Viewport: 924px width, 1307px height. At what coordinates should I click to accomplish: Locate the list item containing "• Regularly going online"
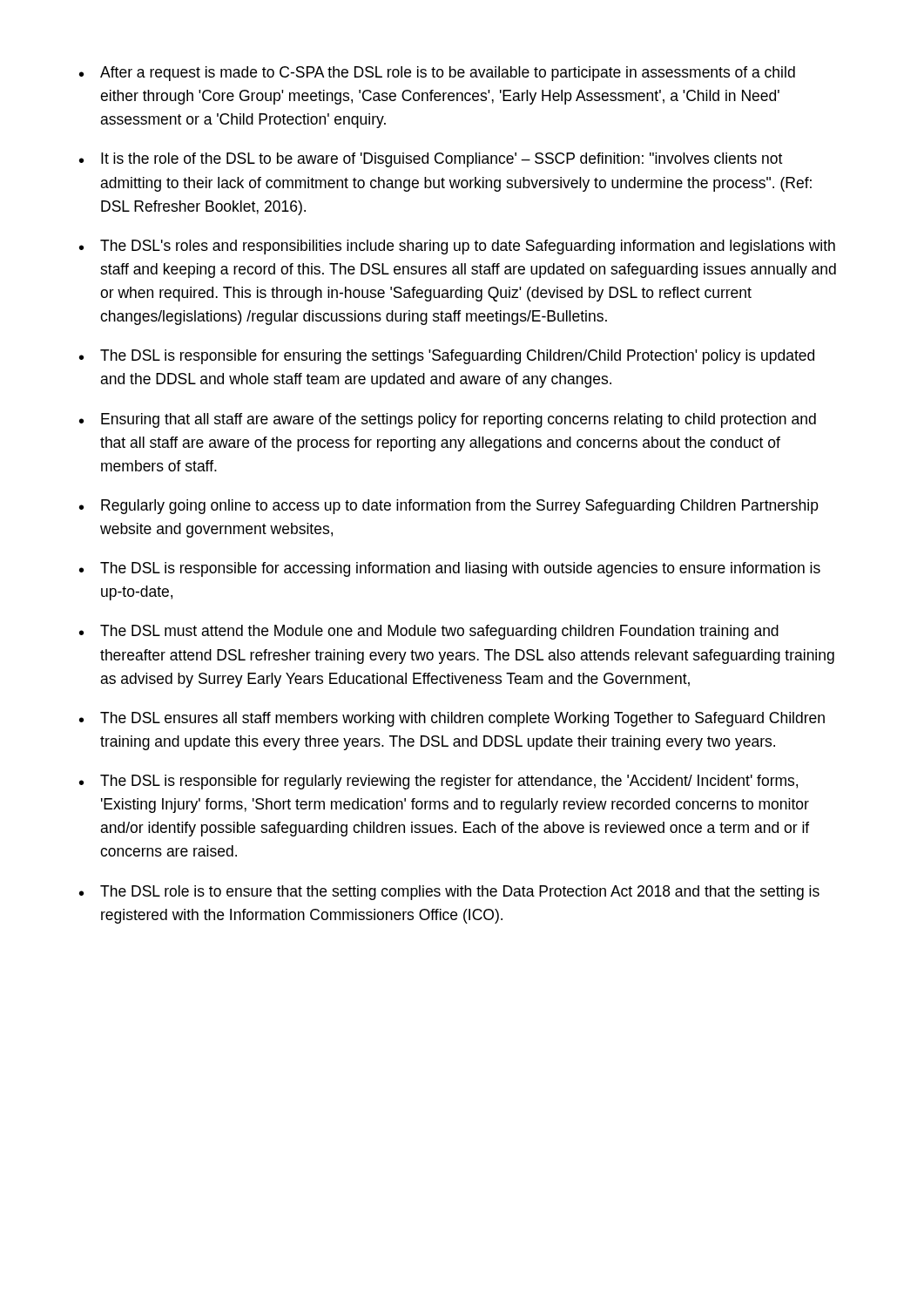click(458, 518)
